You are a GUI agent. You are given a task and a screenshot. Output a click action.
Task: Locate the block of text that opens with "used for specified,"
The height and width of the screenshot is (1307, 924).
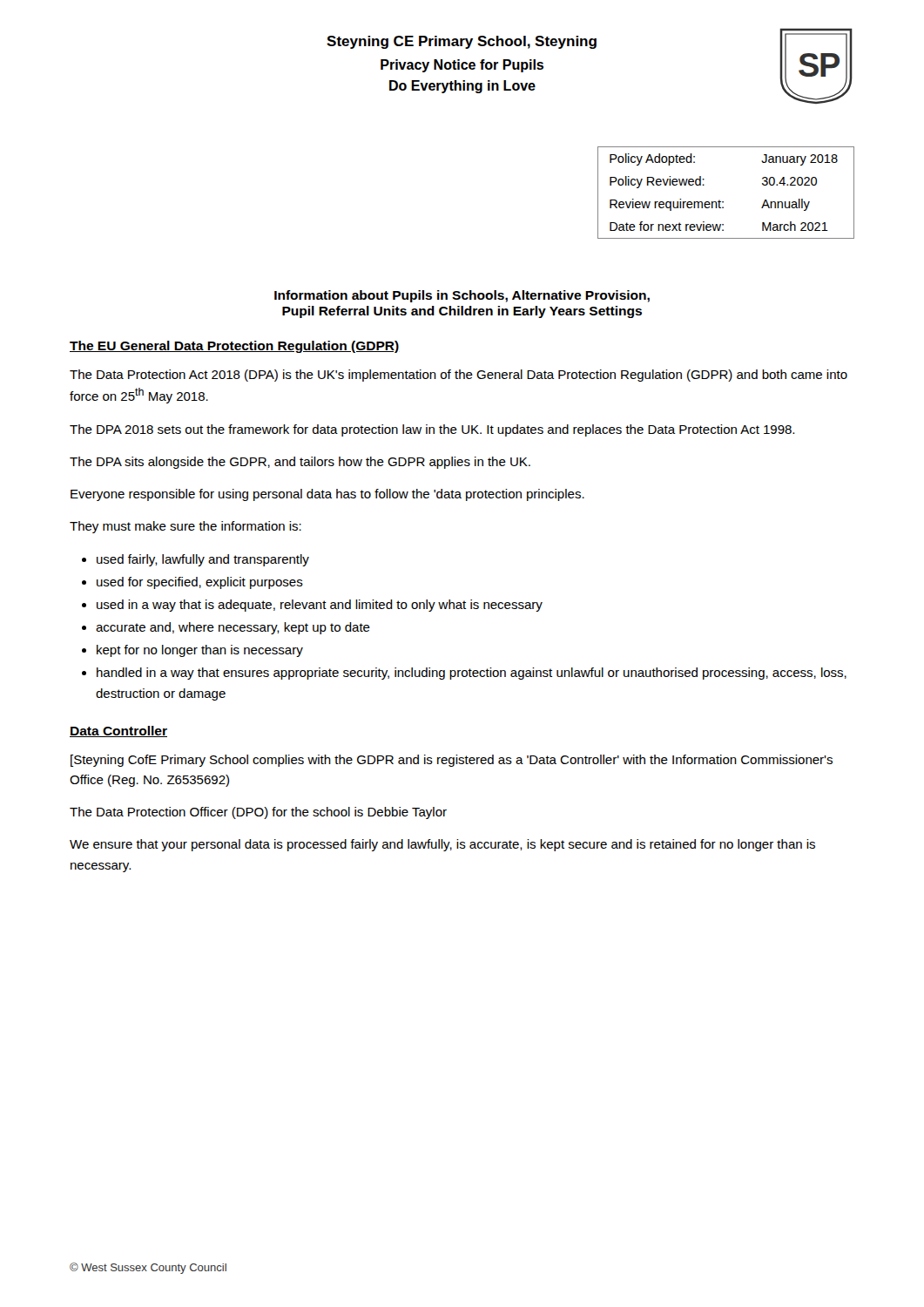[x=199, y=581]
